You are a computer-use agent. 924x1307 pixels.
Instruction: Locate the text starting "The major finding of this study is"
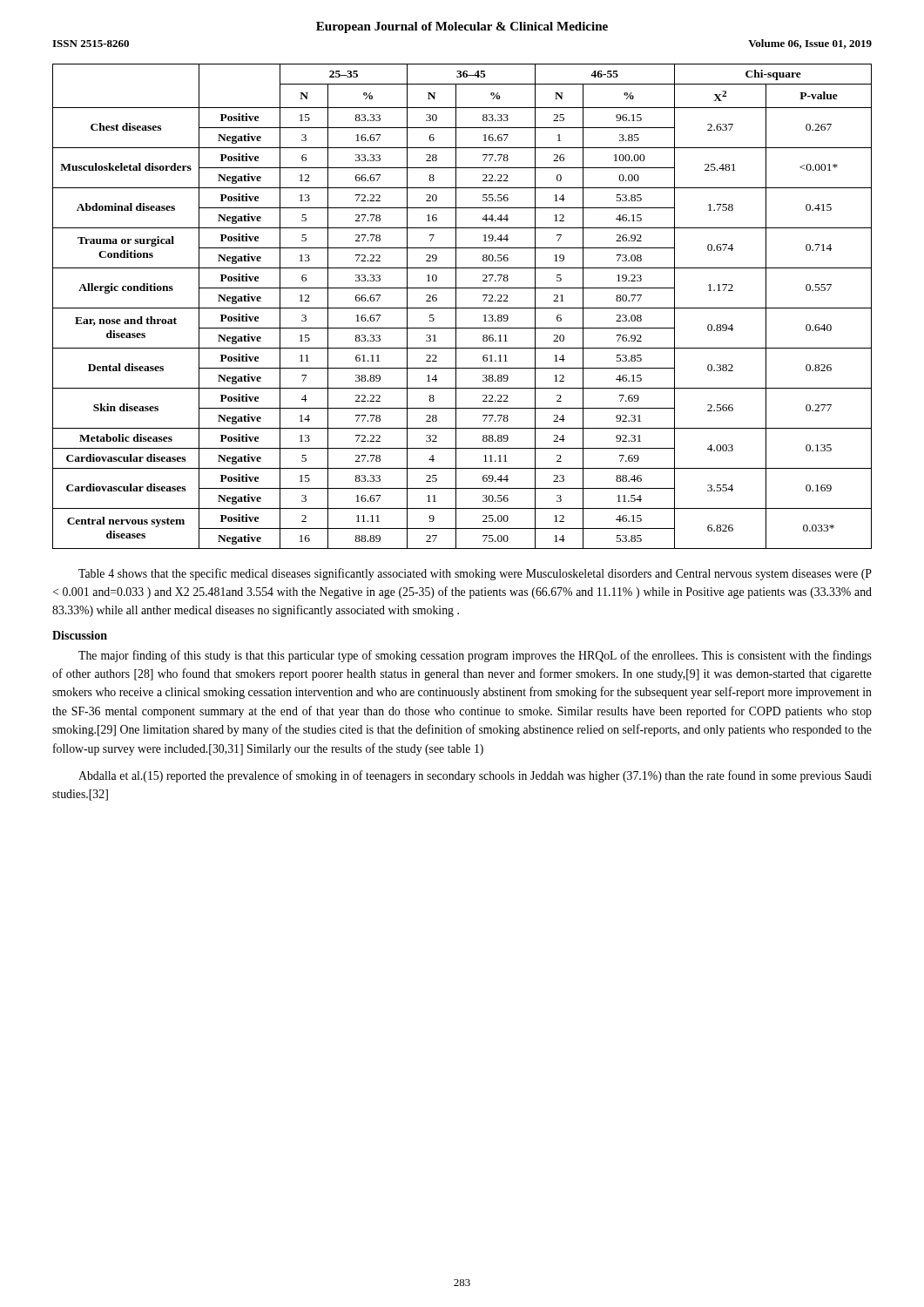pos(462,702)
